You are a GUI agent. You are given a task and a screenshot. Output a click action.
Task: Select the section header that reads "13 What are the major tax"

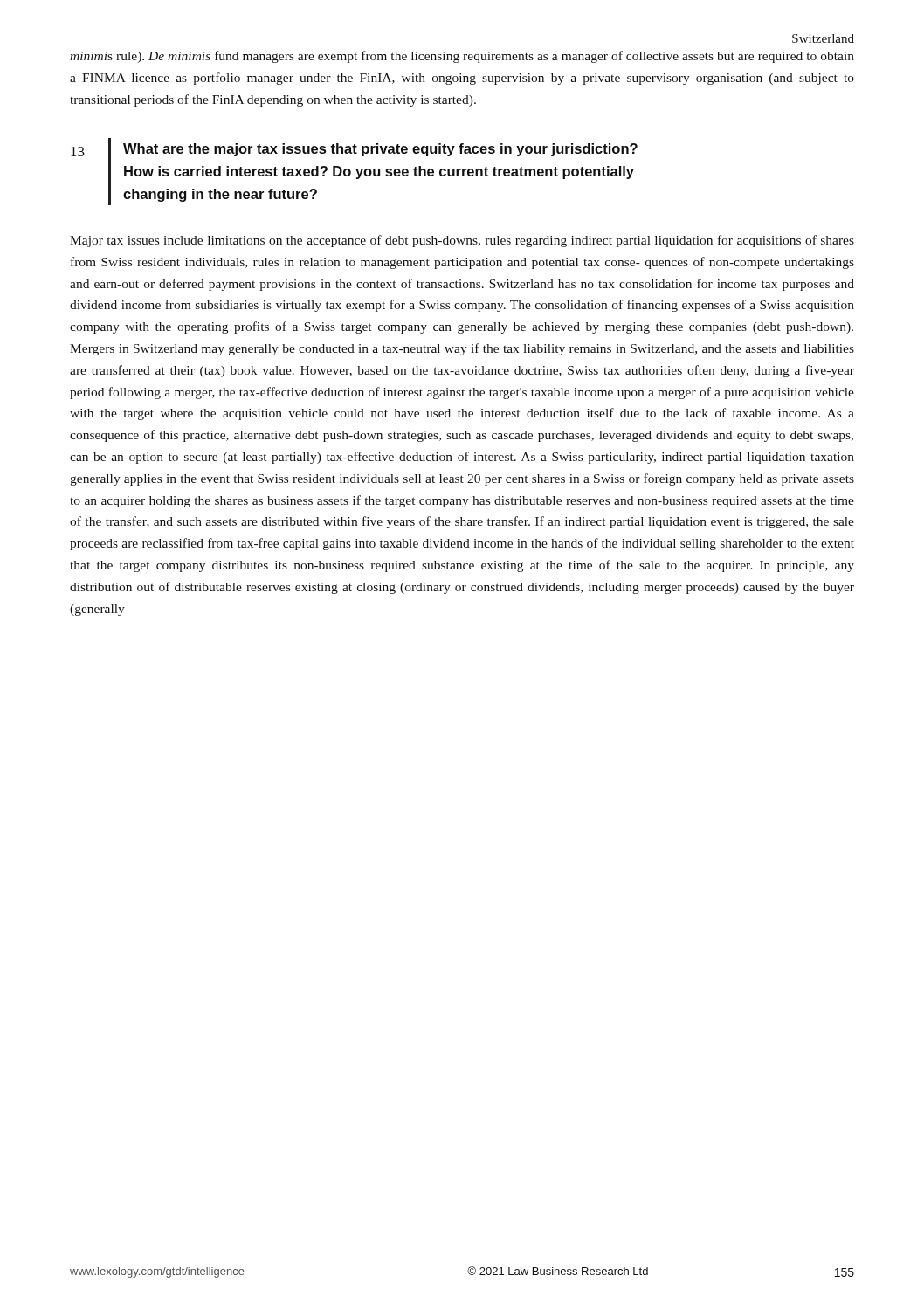[x=354, y=172]
